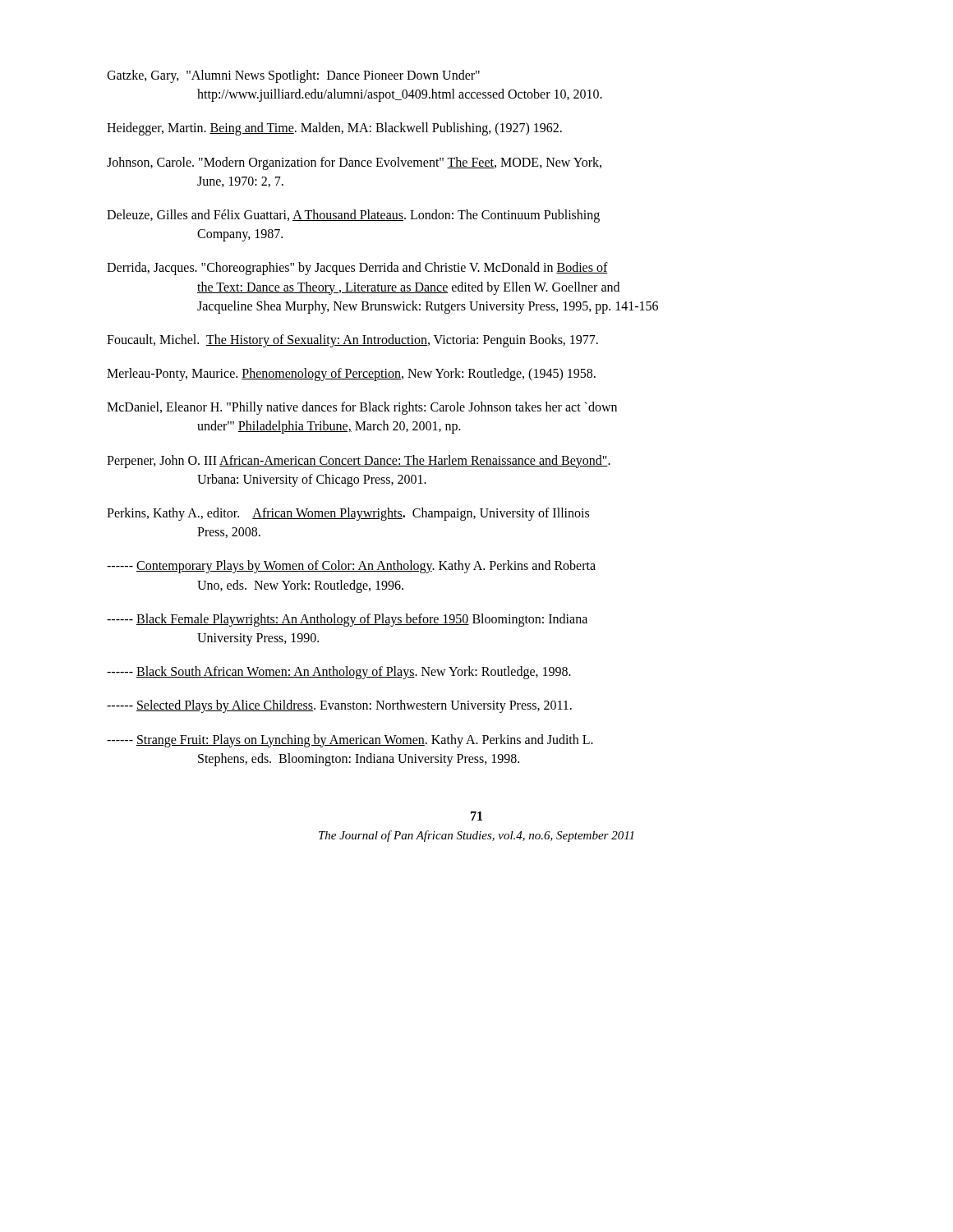The image size is (953, 1232).
Task: Find the element starting "McDaniel, Eleanor H. "Philly native dances for Black"
Action: 476,417
